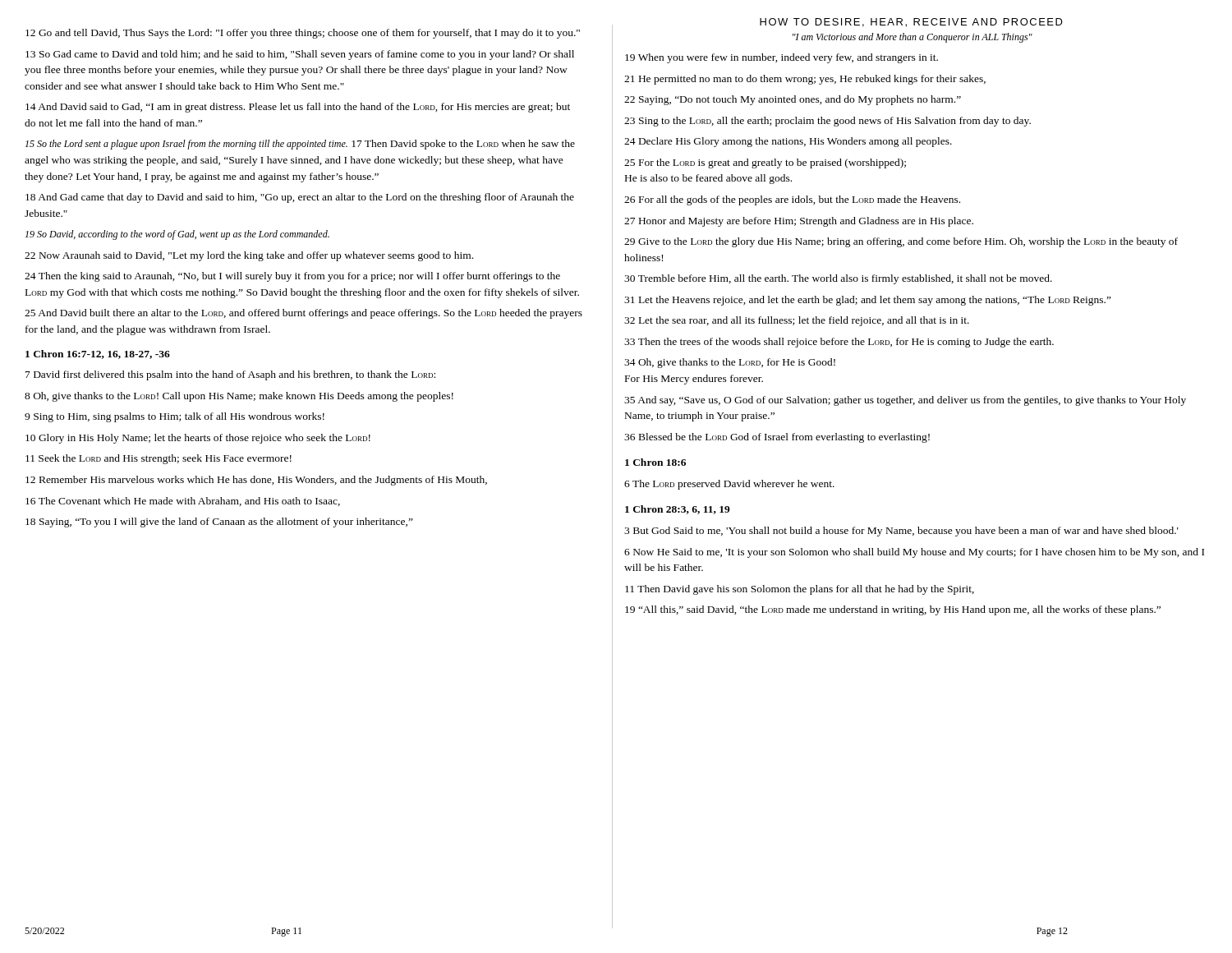
Task: Find the text block with the text "12 Remember His marvelous works which"
Action: pos(304,480)
